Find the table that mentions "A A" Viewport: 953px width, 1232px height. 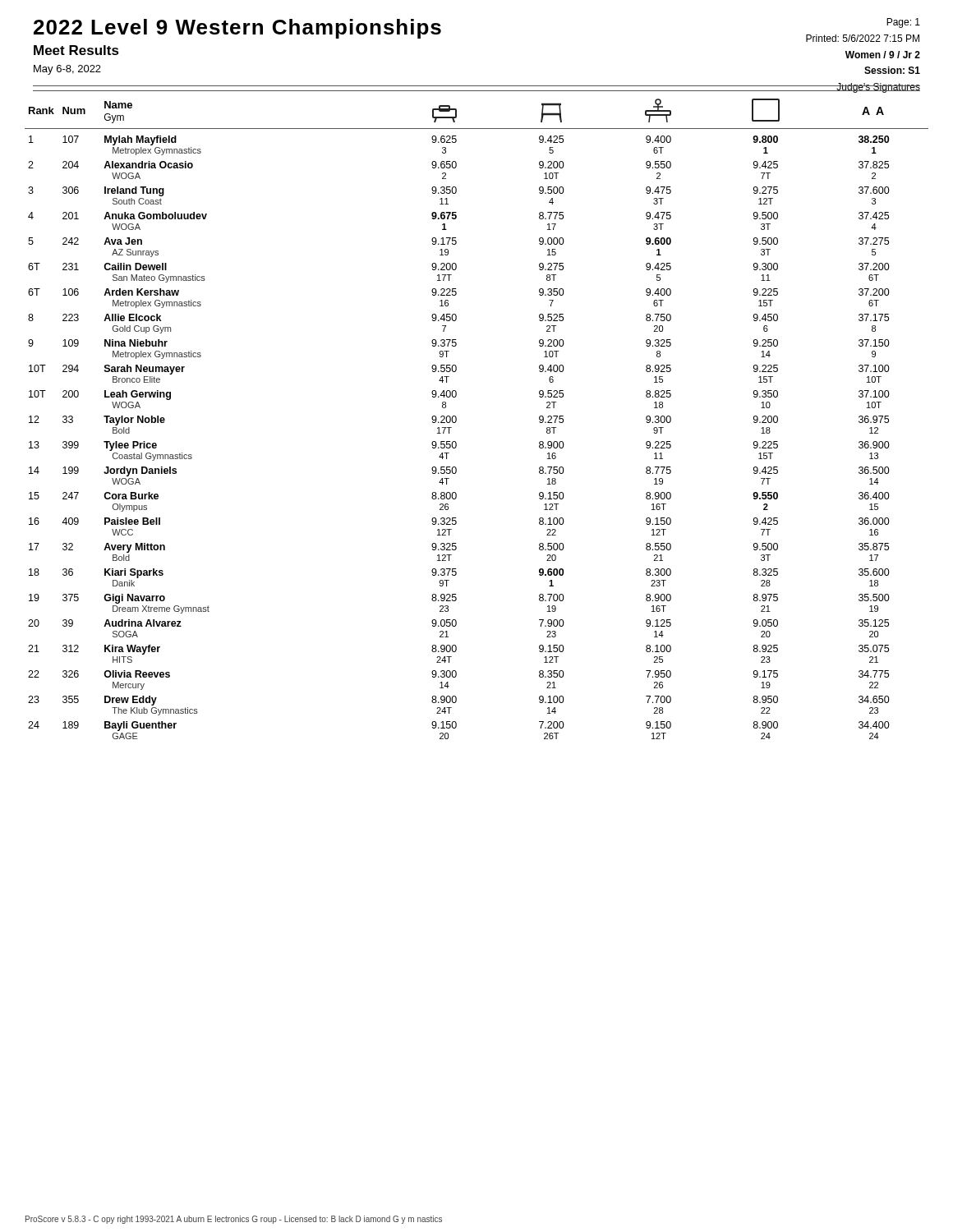coord(476,419)
